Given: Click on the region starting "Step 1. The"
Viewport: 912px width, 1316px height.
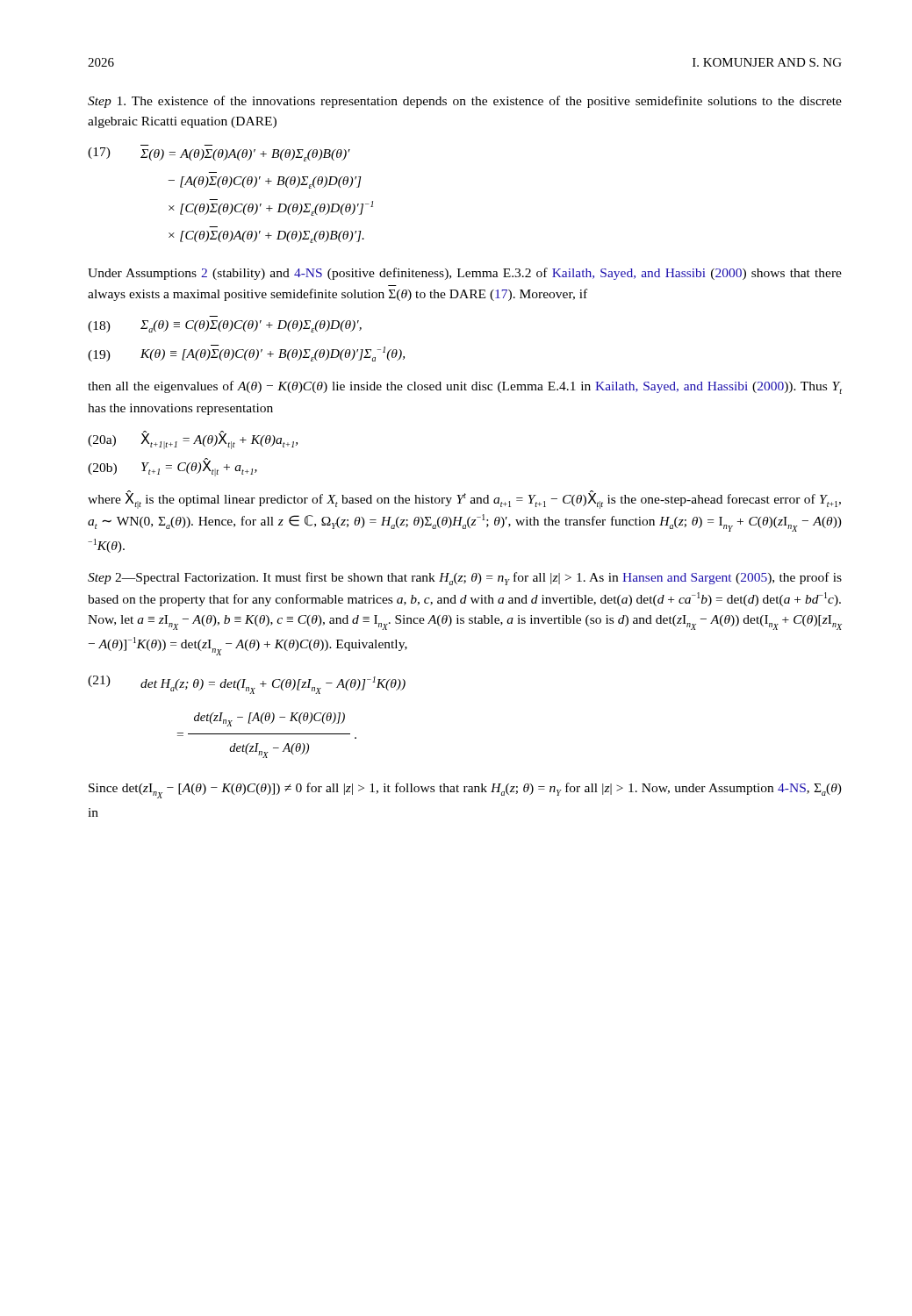Looking at the screenshot, I should [x=465, y=110].
